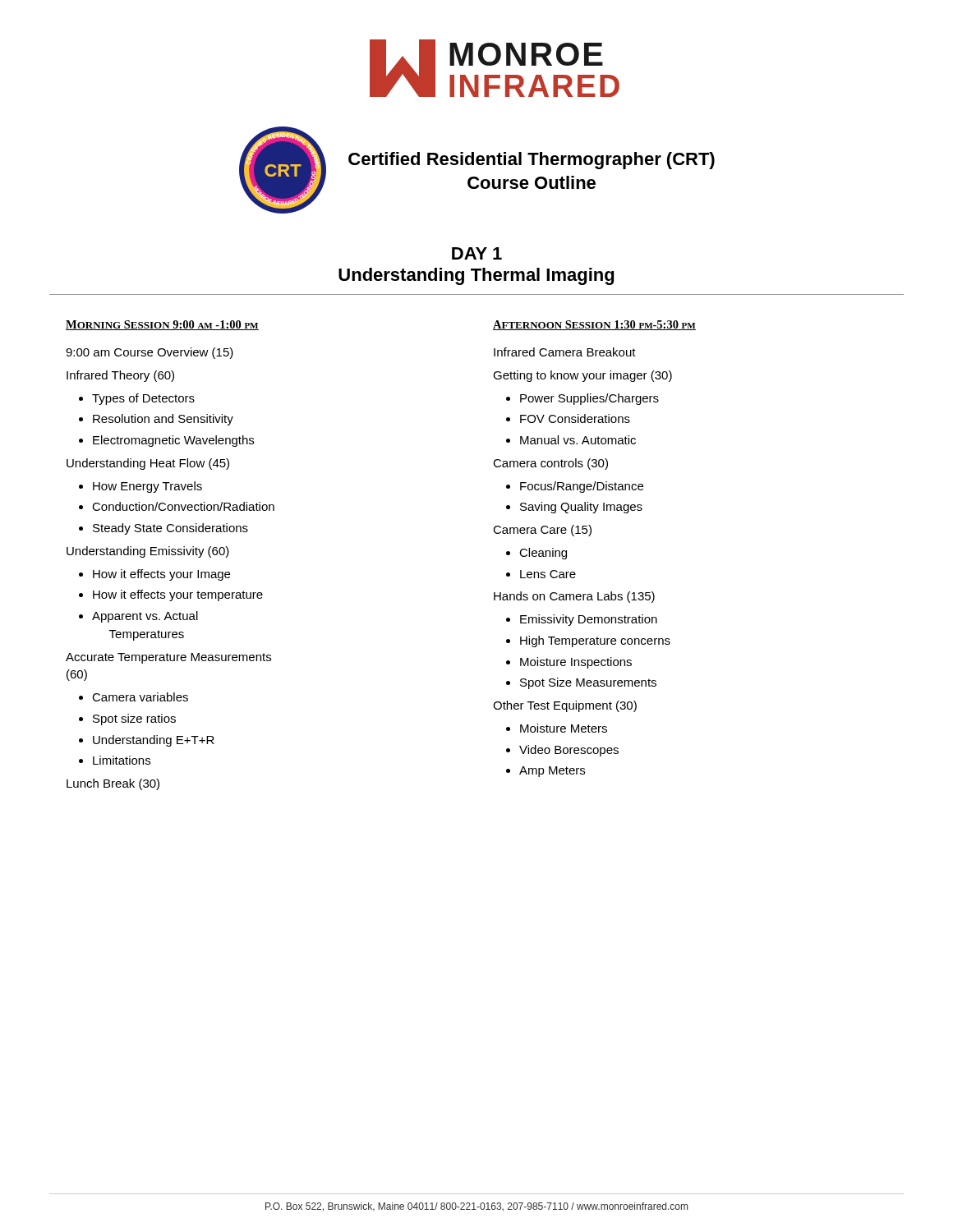Locate the block starting "Emissivity Demonstration"
This screenshot has width=953, height=1232.
pyautogui.click(x=588, y=619)
